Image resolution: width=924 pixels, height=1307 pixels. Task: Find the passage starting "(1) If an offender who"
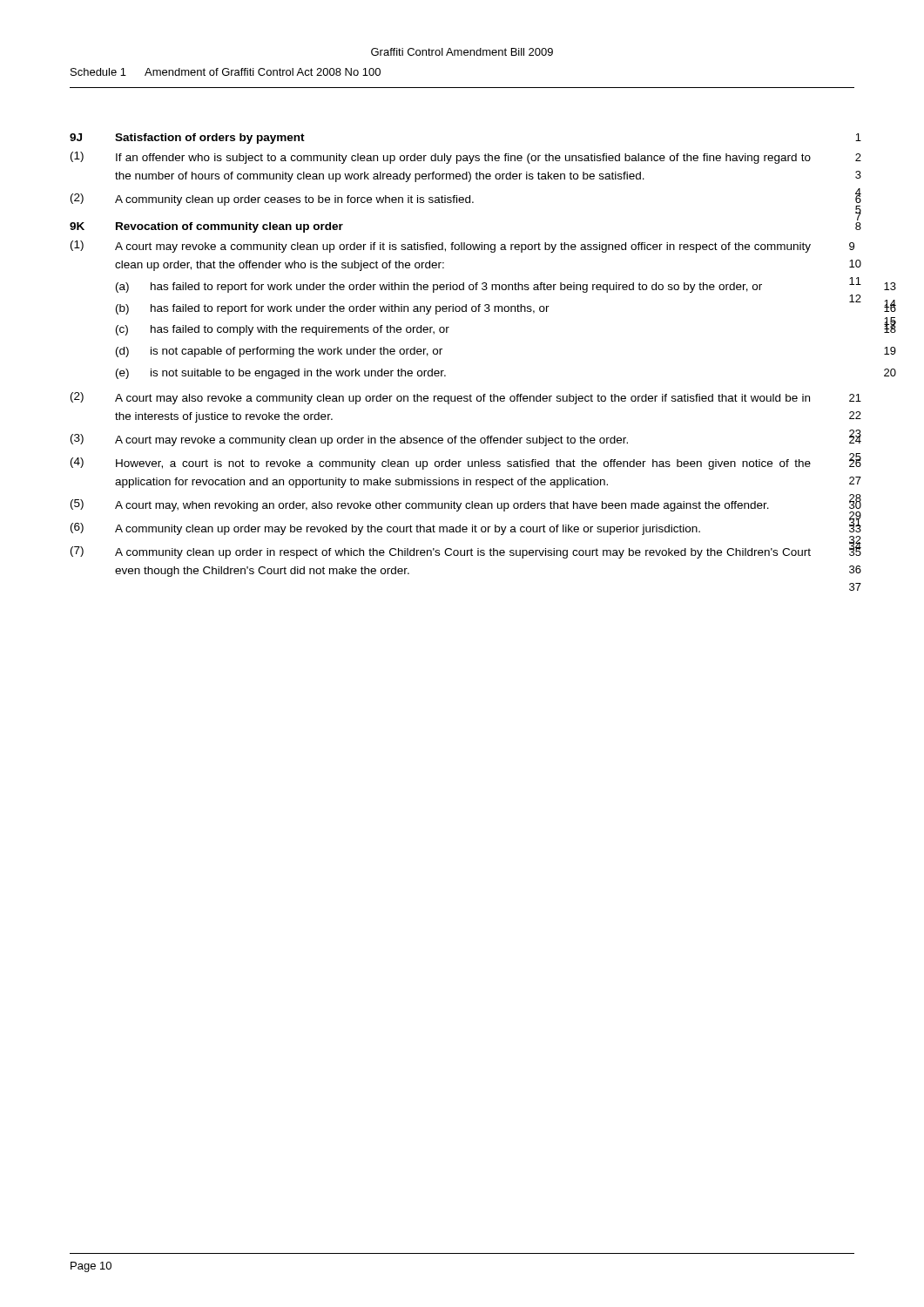tap(440, 167)
